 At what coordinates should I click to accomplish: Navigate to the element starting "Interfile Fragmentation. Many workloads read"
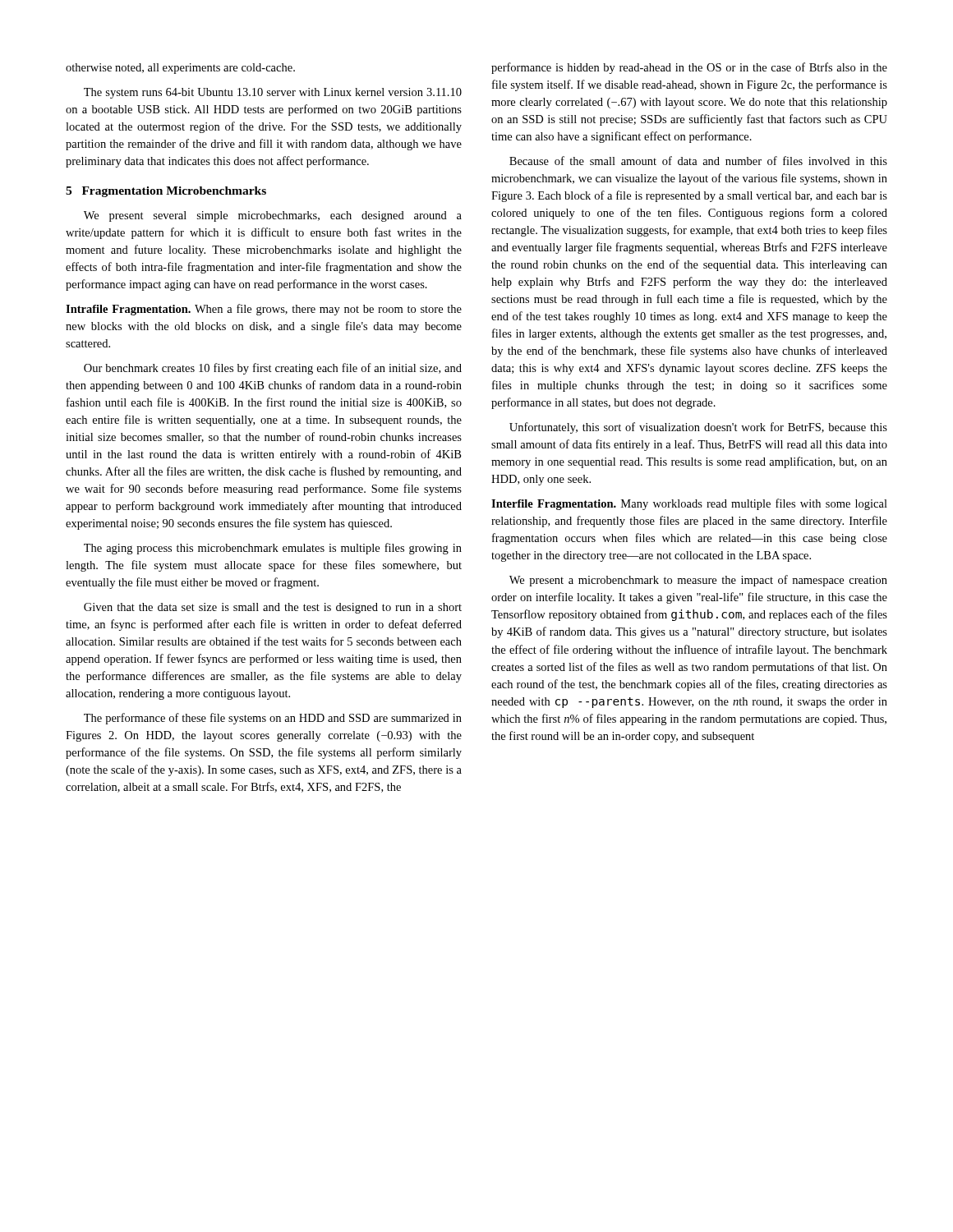[689, 530]
